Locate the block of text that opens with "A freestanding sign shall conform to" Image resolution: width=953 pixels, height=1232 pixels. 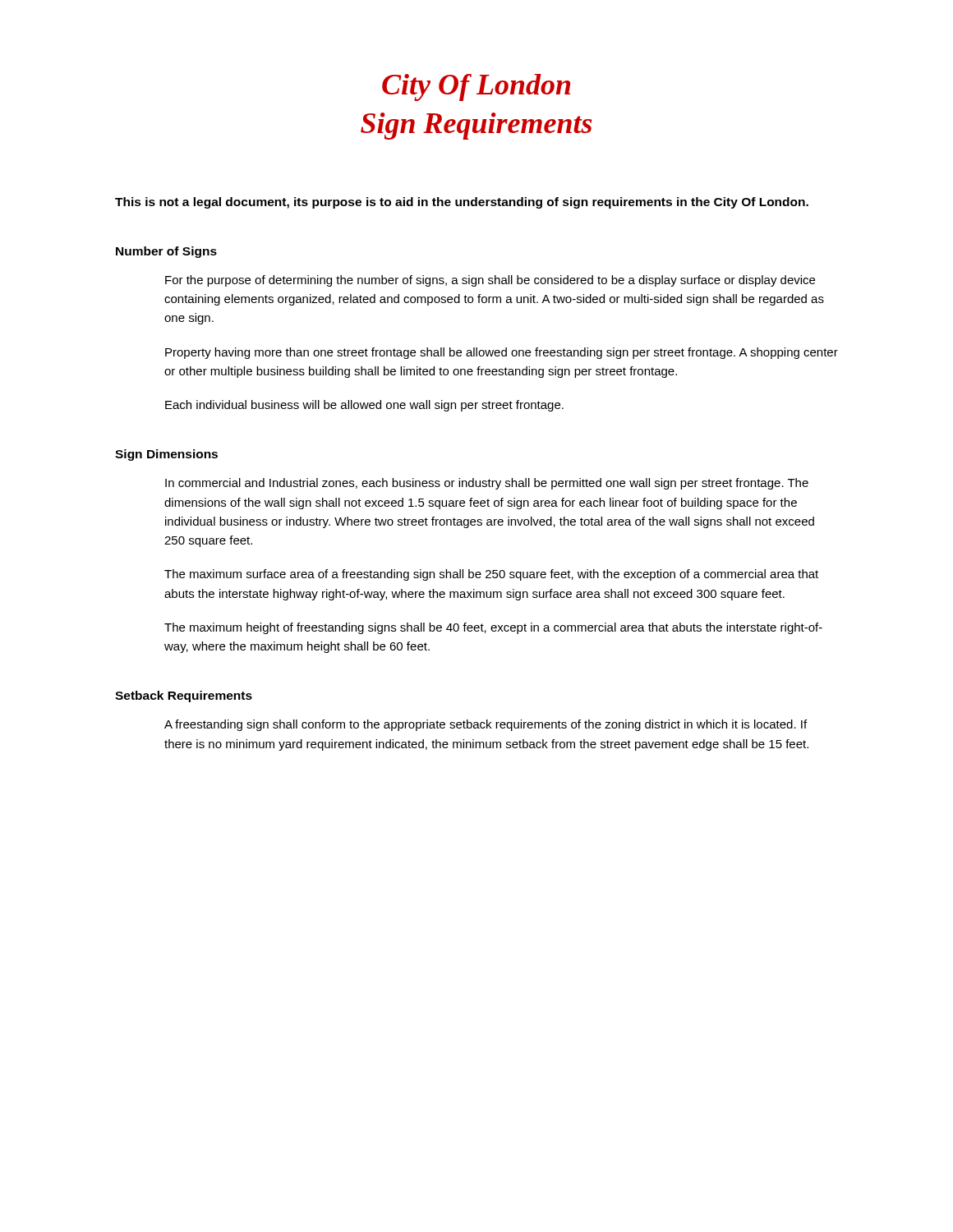(487, 734)
